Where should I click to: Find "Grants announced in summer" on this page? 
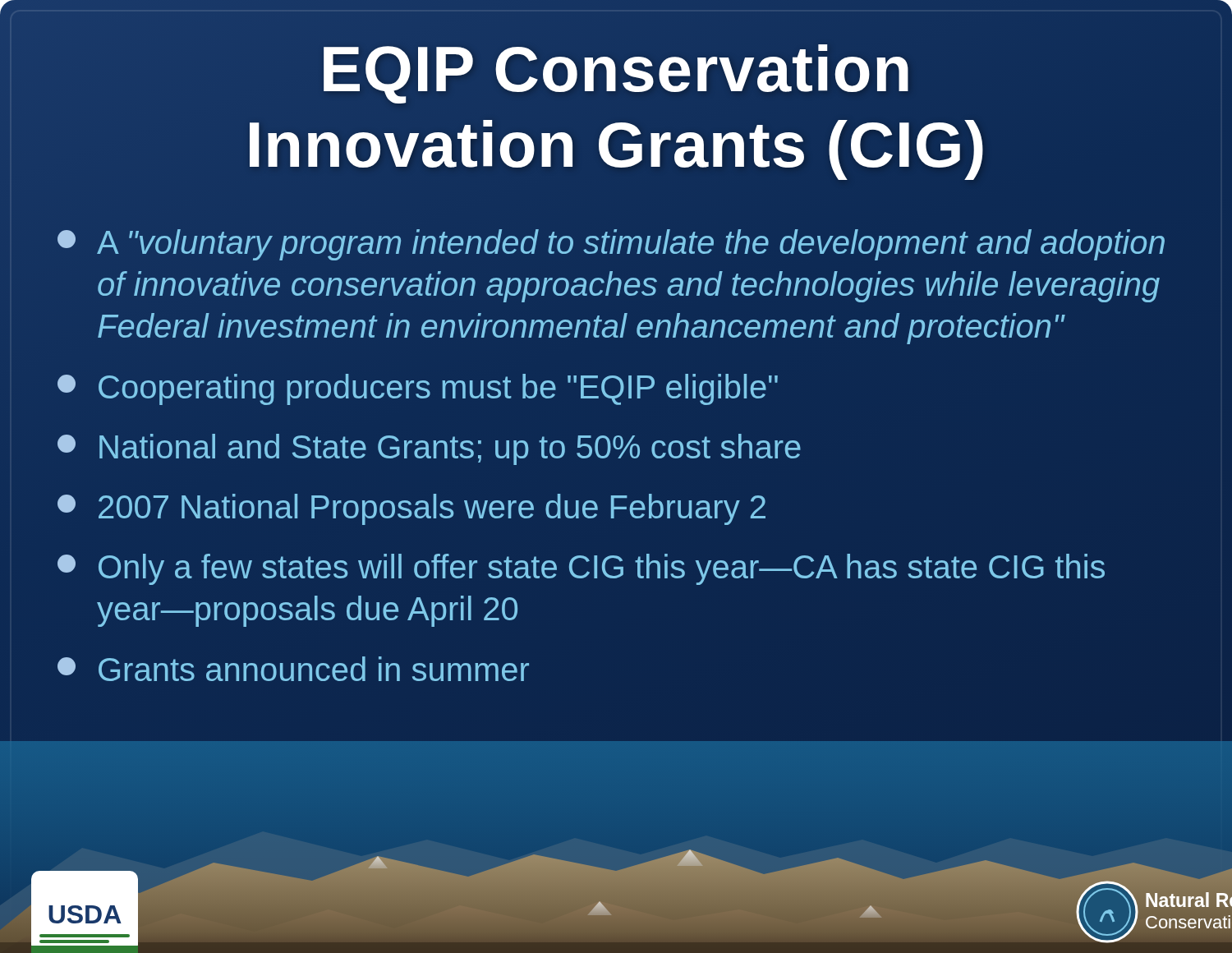coord(294,670)
